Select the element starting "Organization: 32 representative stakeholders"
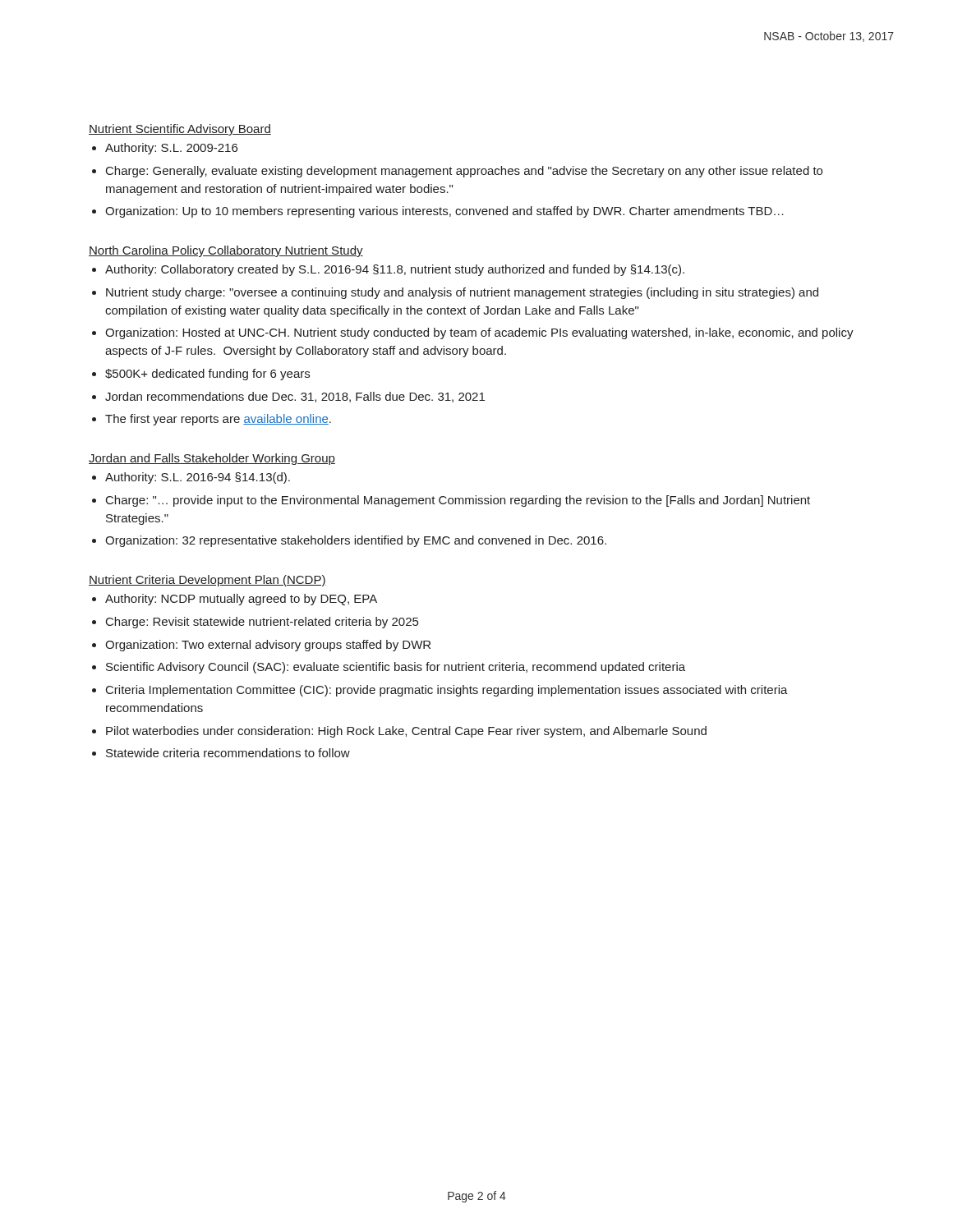Image resolution: width=953 pixels, height=1232 pixels. [356, 540]
